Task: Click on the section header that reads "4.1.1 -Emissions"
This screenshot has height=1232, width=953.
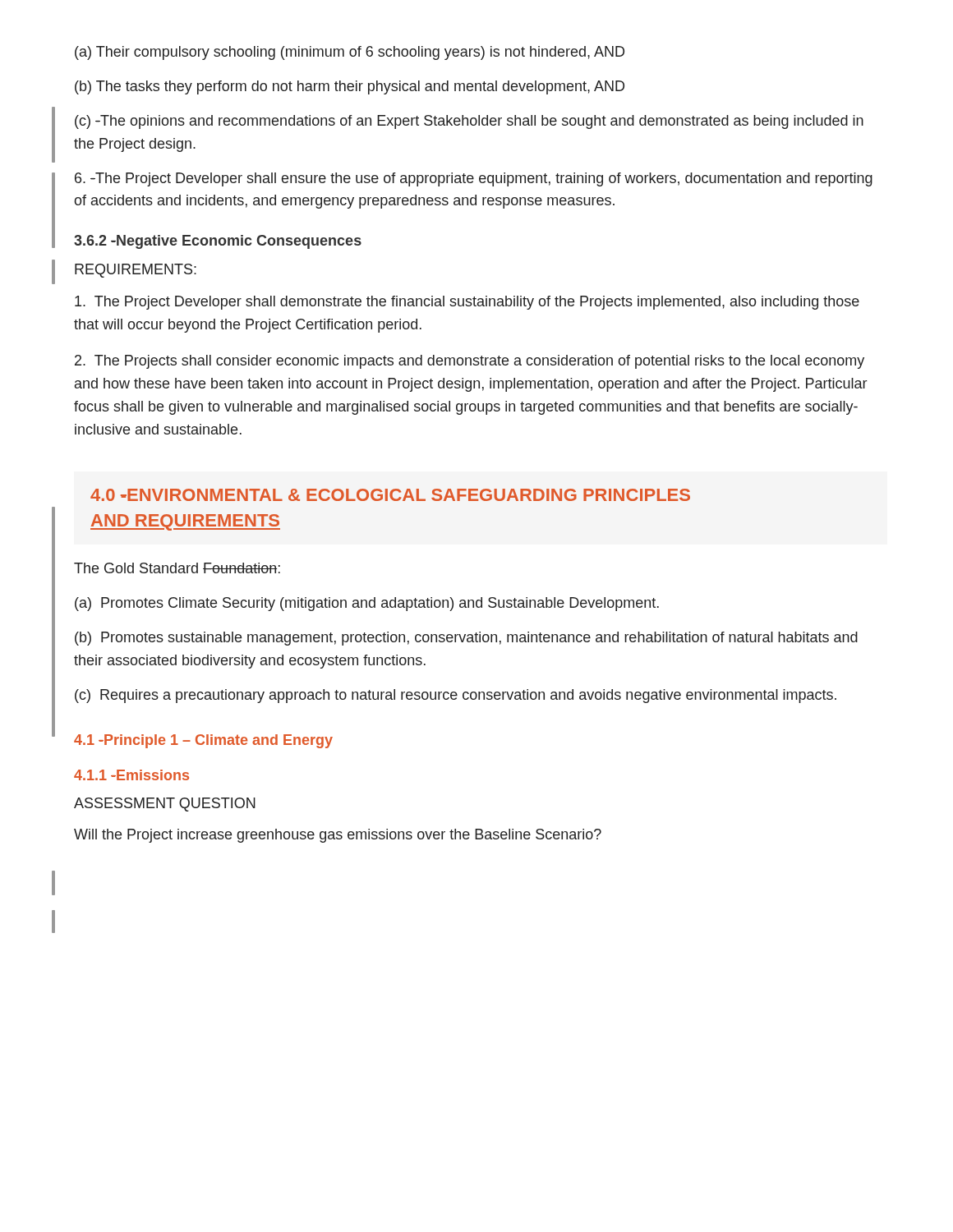Action: click(x=132, y=775)
